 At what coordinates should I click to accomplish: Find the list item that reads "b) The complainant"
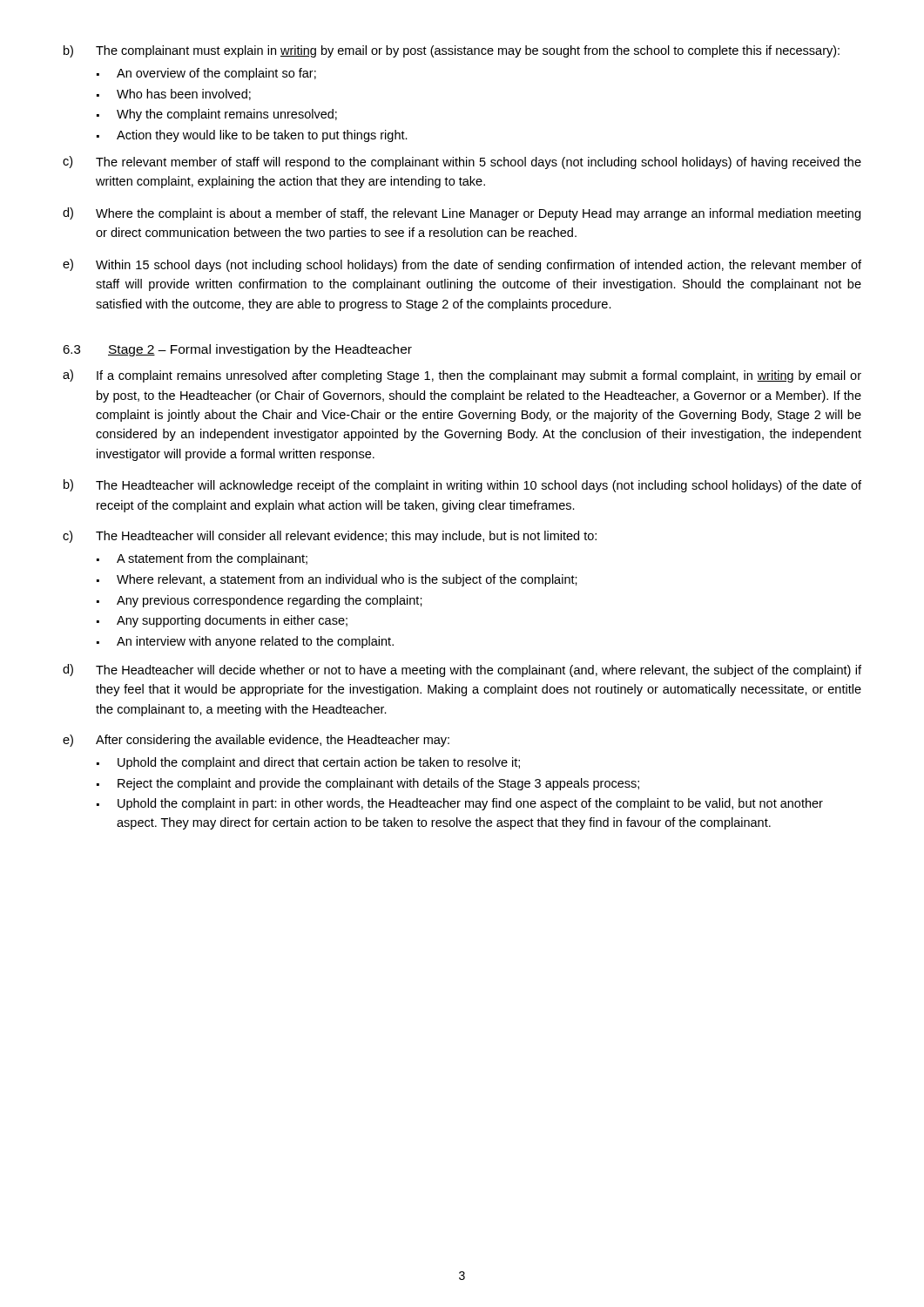click(x=452, y=51)
